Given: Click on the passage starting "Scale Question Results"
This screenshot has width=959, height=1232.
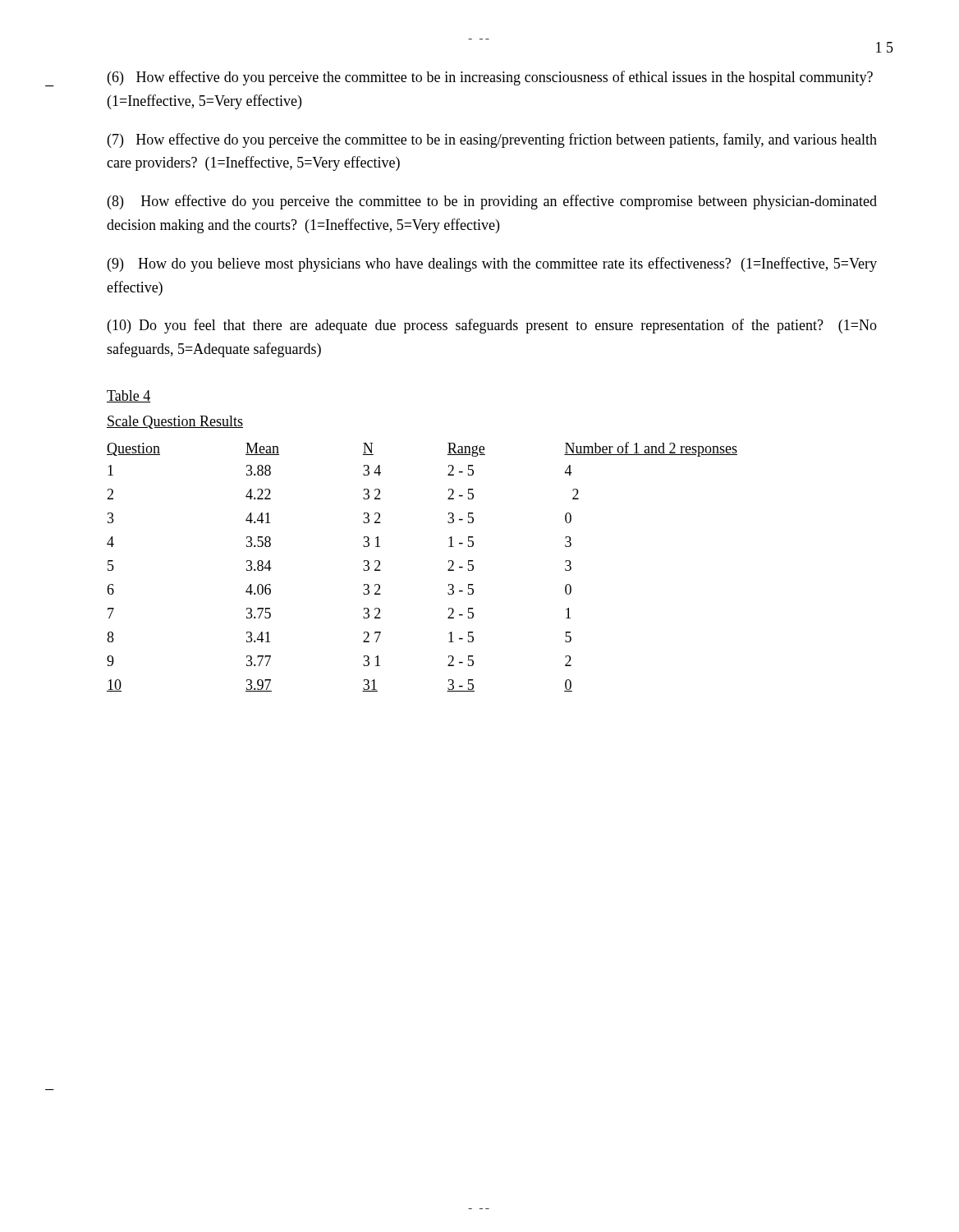Looking at the screenshot, I should pyautogui.click(x=175, y=421).
